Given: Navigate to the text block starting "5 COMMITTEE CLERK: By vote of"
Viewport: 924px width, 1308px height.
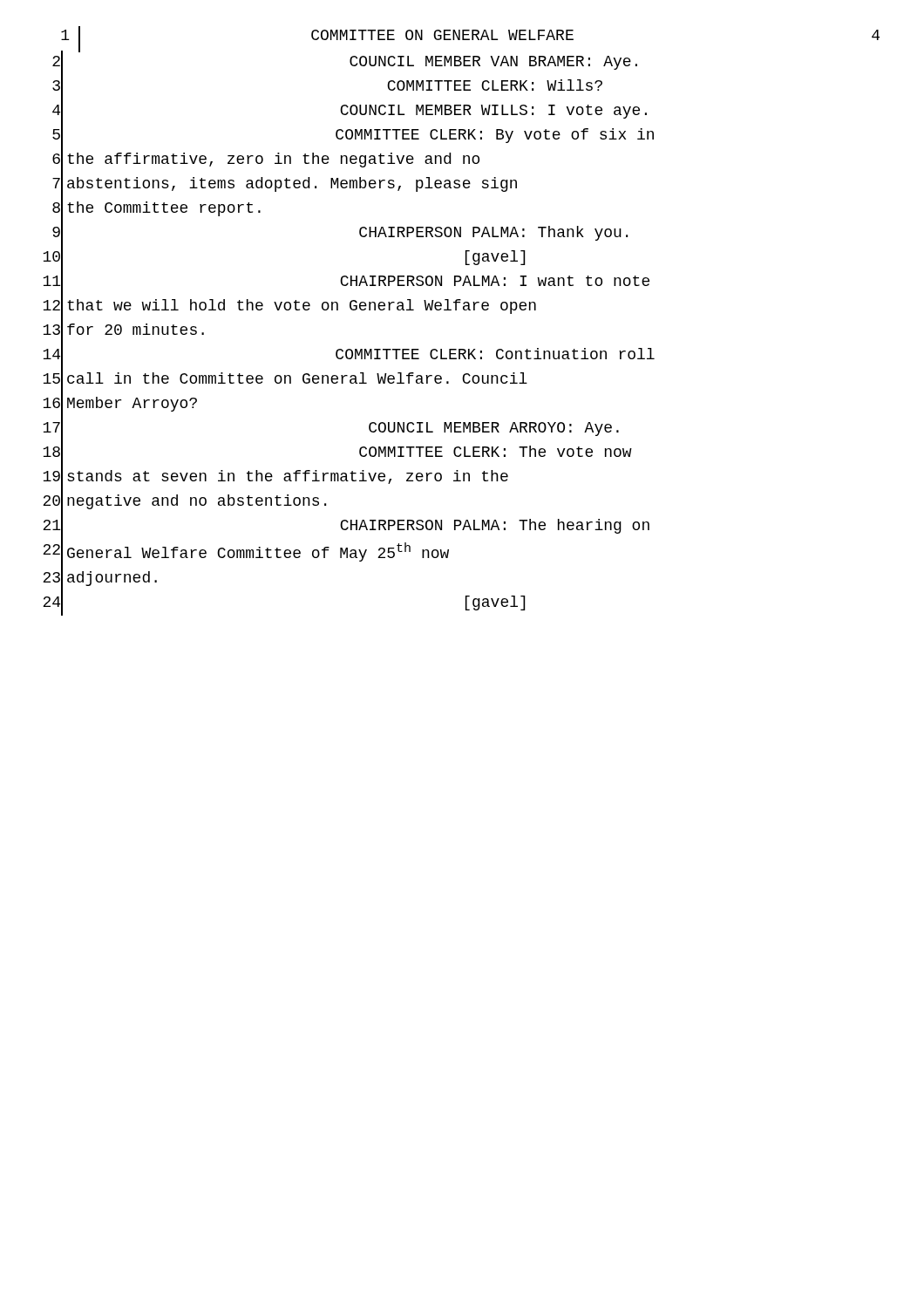Looking at the screenshot, I should (x=462, y=136).
